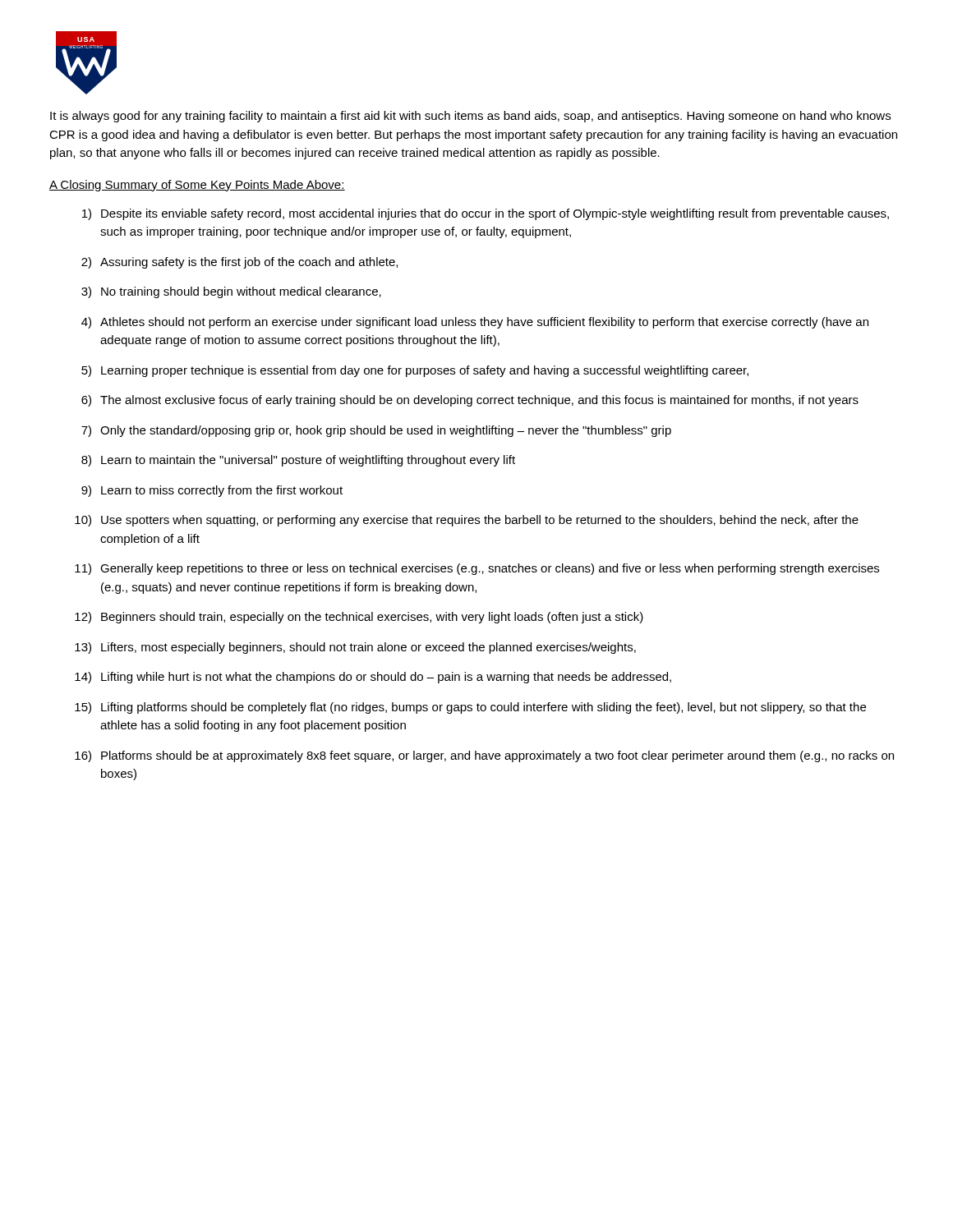Select the block starting "It is always good for any"

click(x=474, y=134)
